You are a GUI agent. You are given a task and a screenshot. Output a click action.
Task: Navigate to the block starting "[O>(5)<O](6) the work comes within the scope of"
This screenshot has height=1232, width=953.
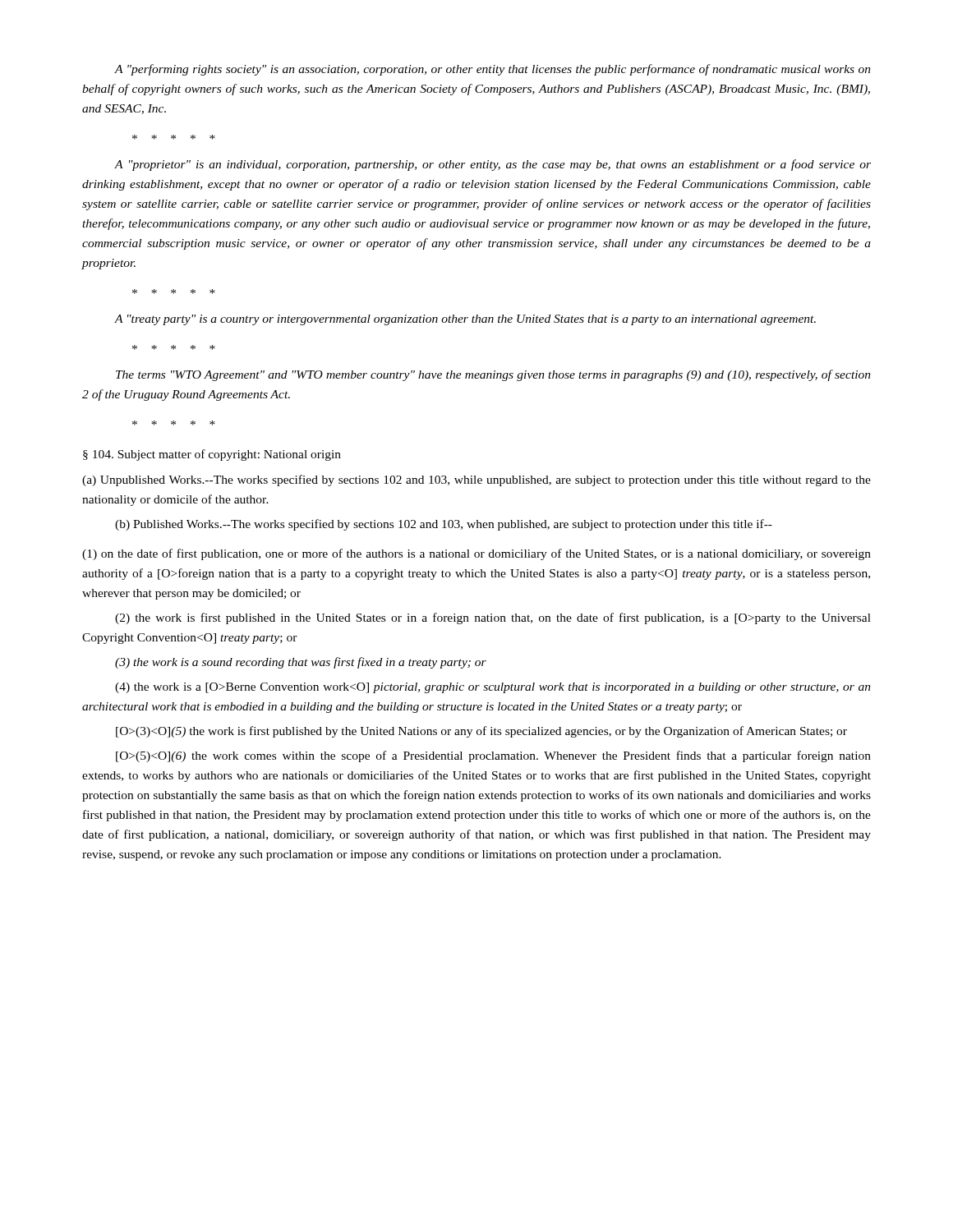tap(476, 805)
